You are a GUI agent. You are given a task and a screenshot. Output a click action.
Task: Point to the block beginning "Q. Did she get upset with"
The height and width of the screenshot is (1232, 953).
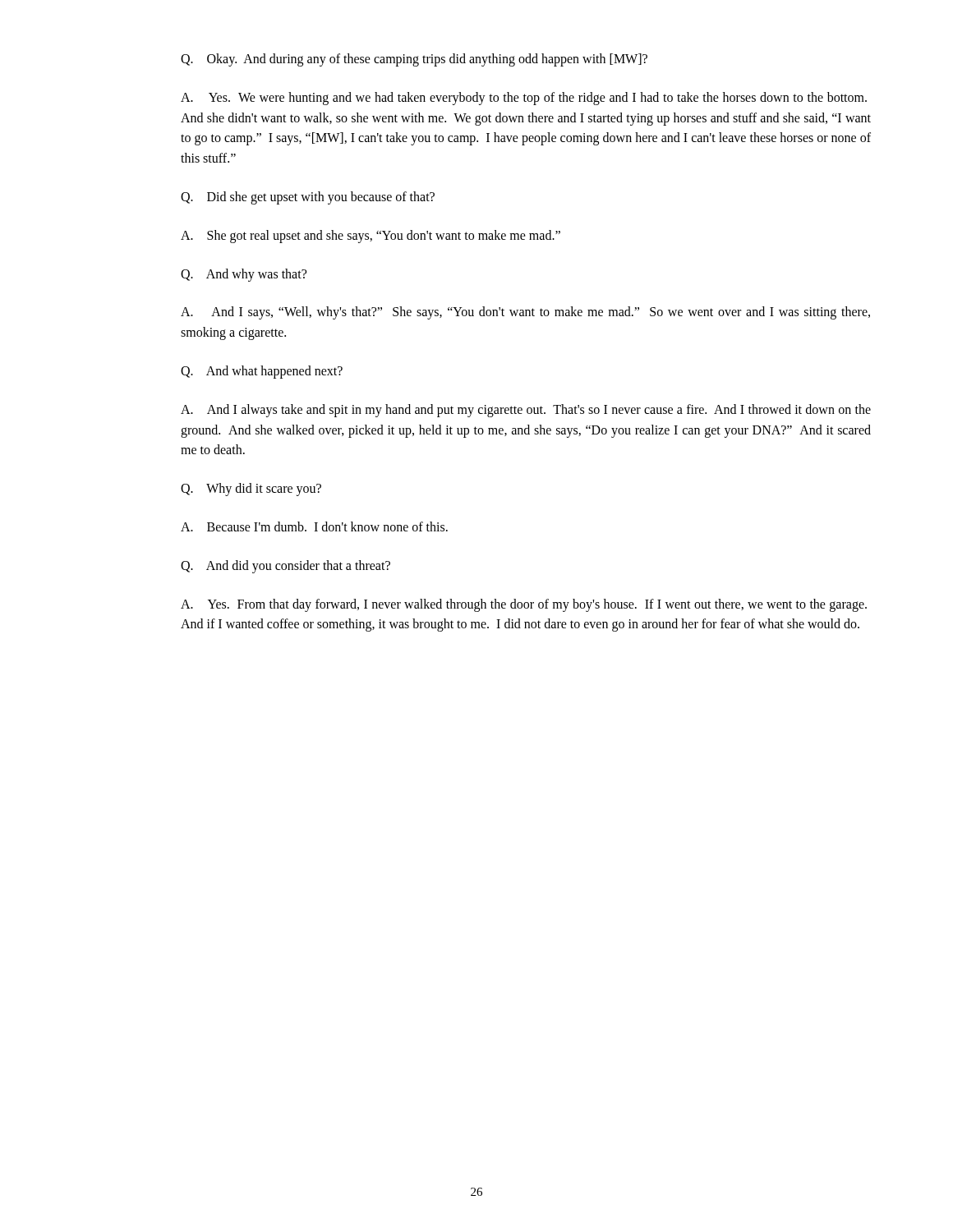308,198
